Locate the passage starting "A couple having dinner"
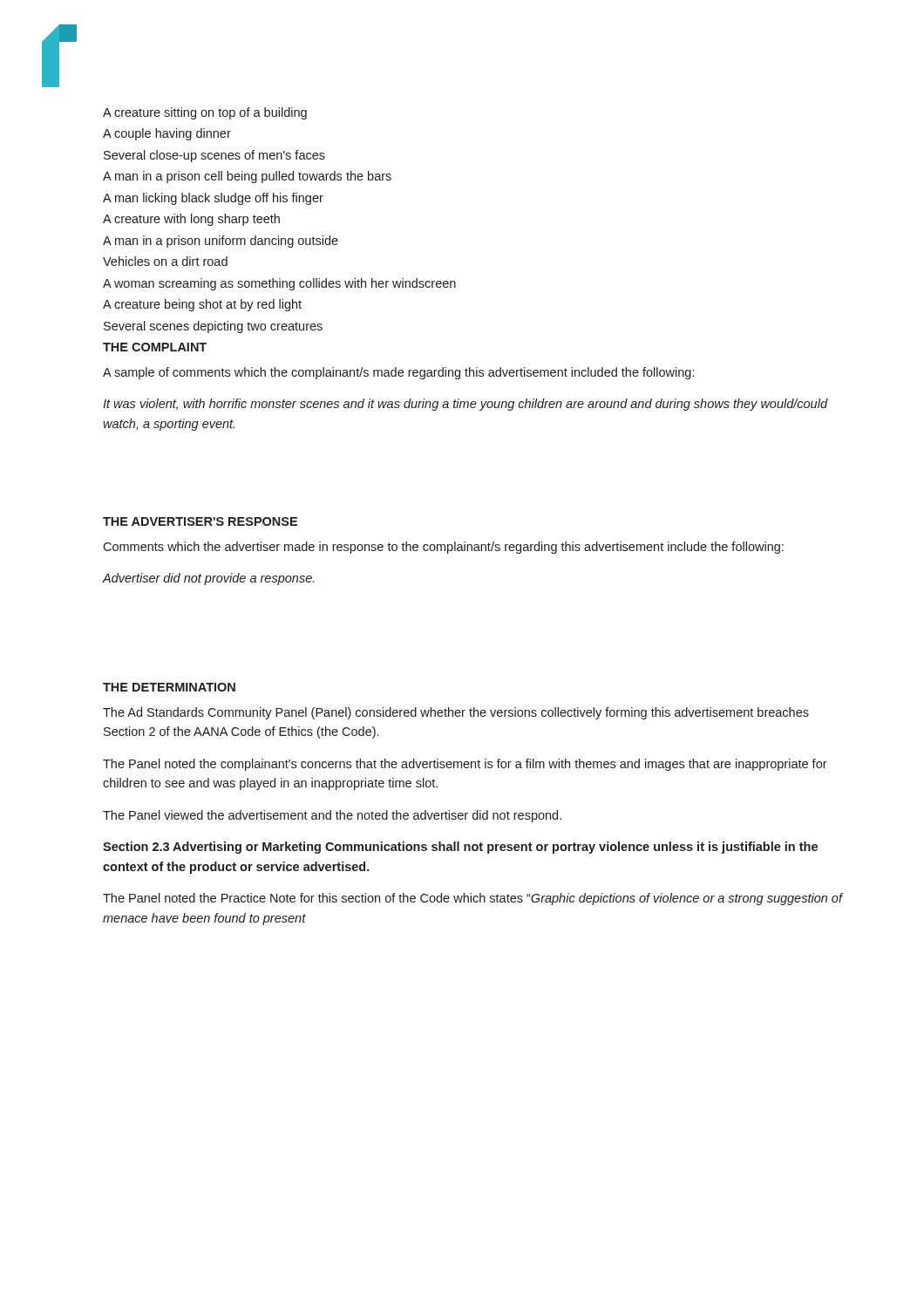924x1308 pixels. (167, 134)
